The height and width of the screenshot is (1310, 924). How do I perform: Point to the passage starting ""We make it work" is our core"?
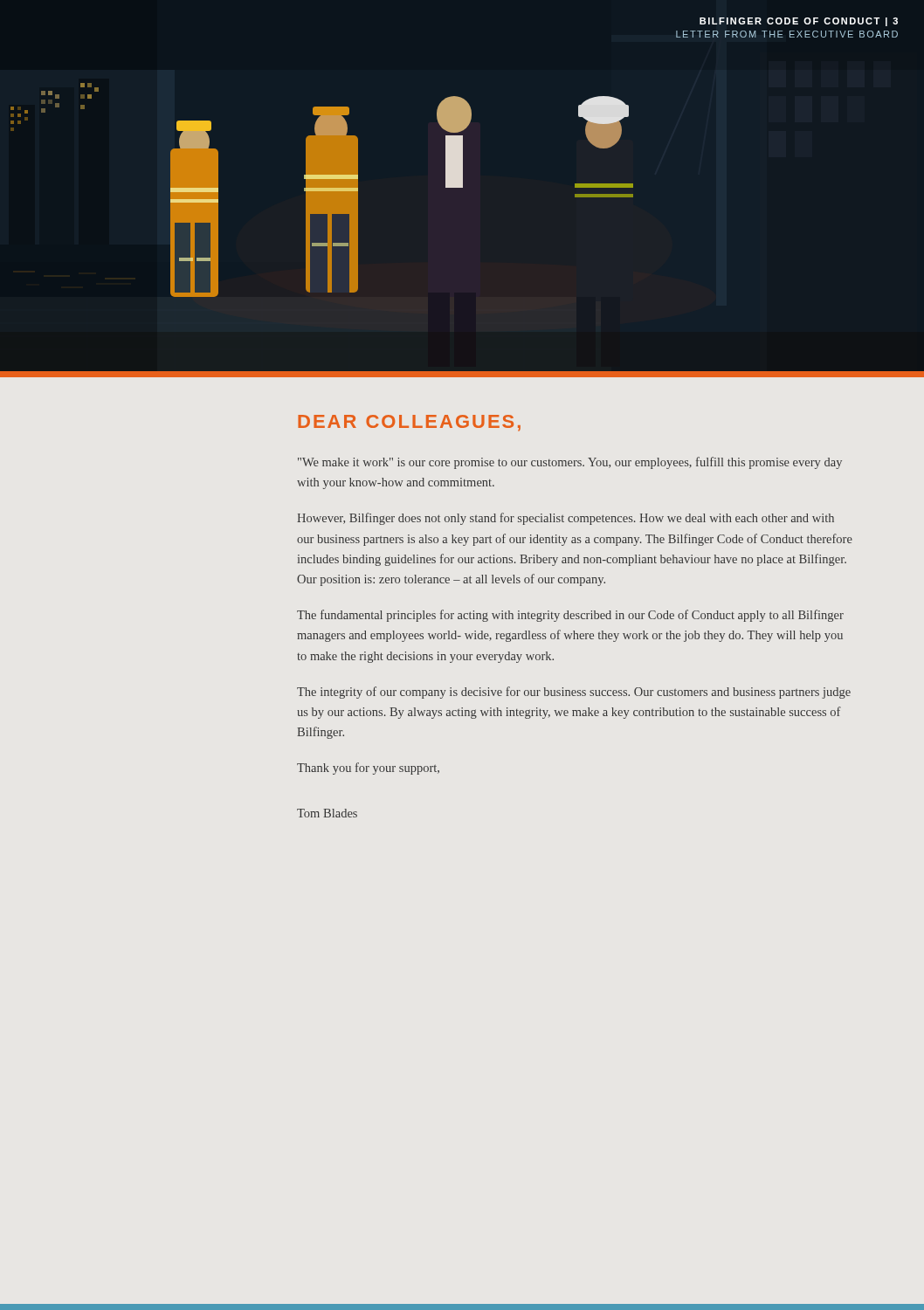tap(570, 472)
